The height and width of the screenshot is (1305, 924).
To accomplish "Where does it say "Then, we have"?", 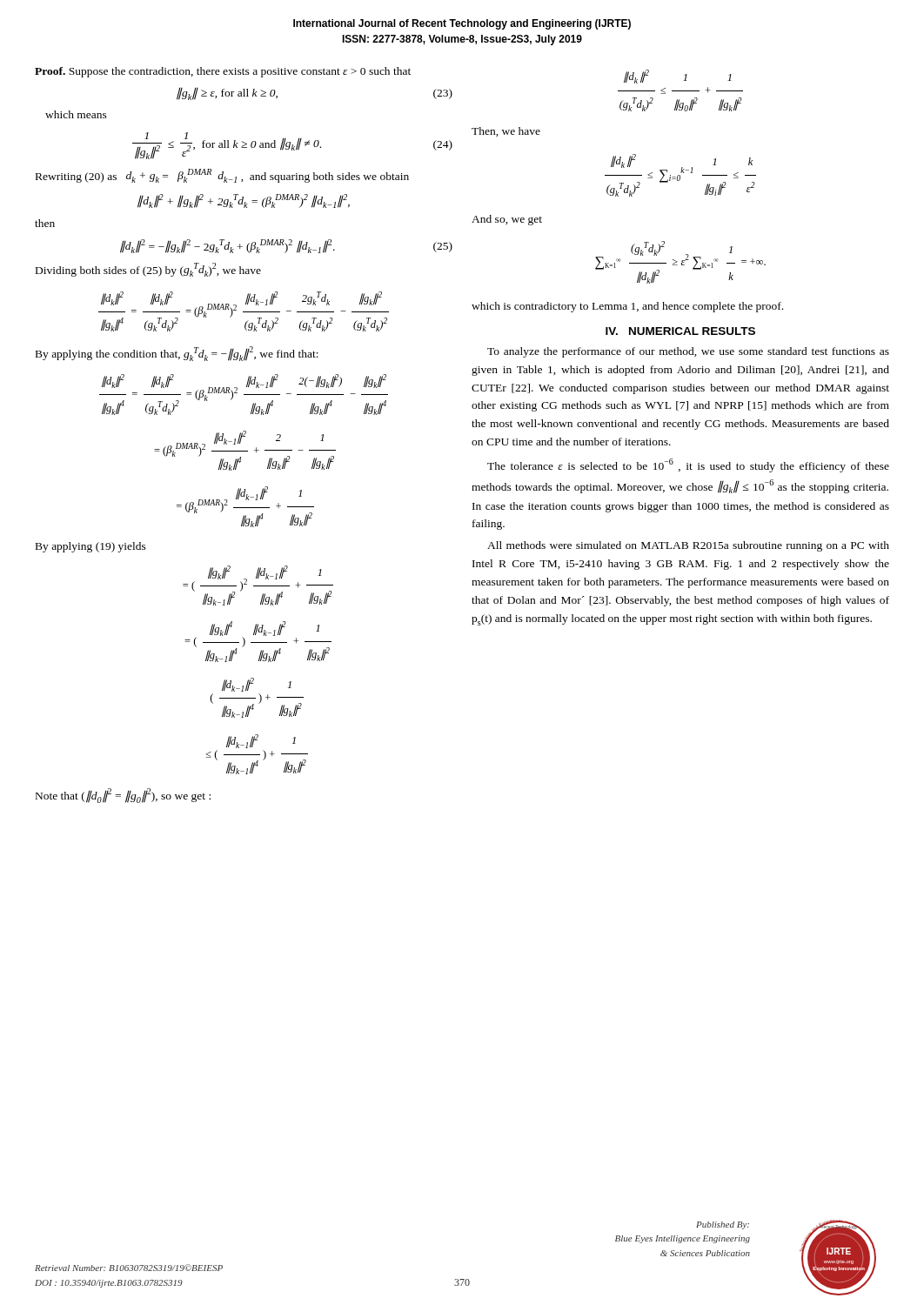I will [506, 132].
